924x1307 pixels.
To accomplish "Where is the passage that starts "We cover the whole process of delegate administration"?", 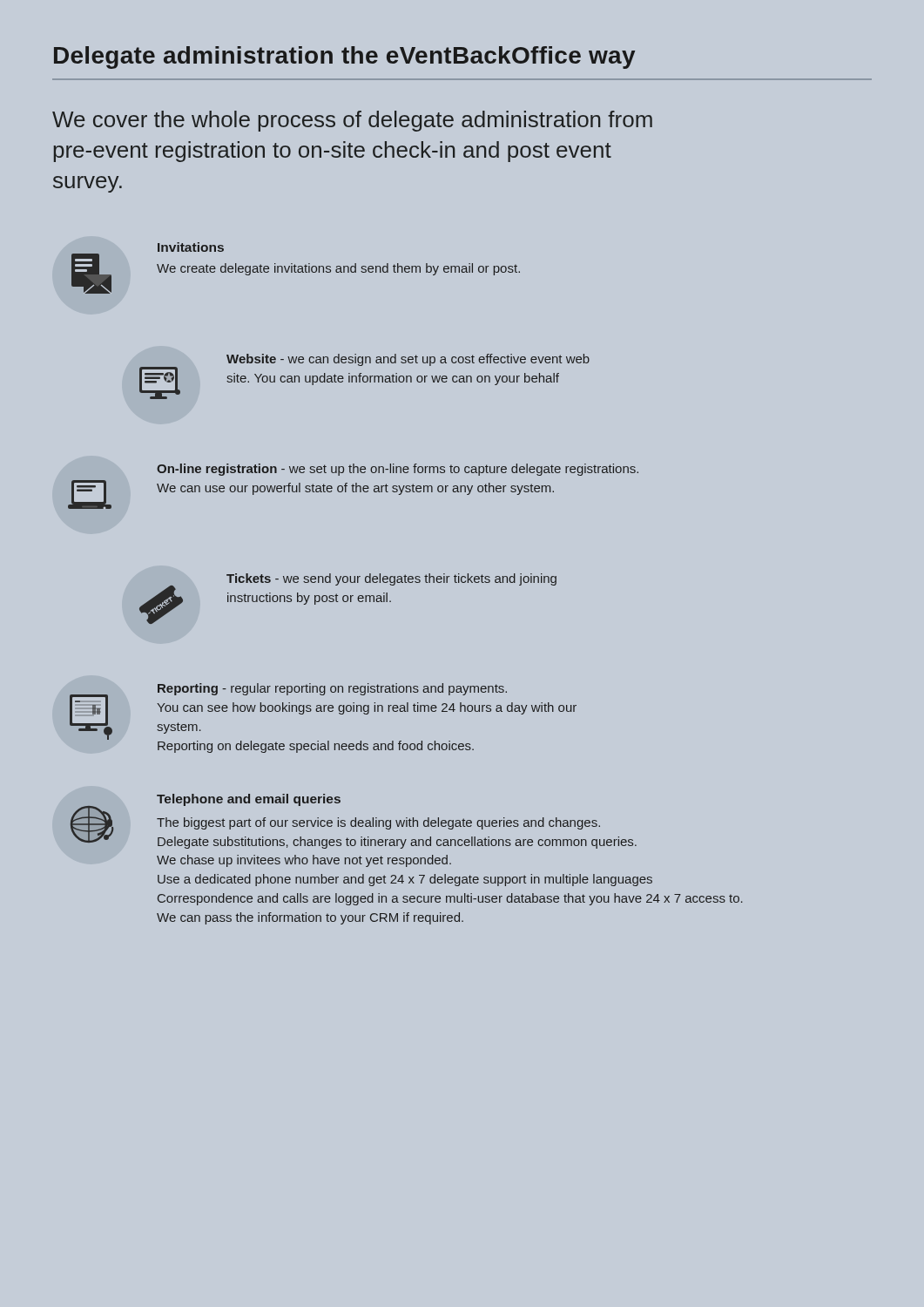I will coord(353,150).
